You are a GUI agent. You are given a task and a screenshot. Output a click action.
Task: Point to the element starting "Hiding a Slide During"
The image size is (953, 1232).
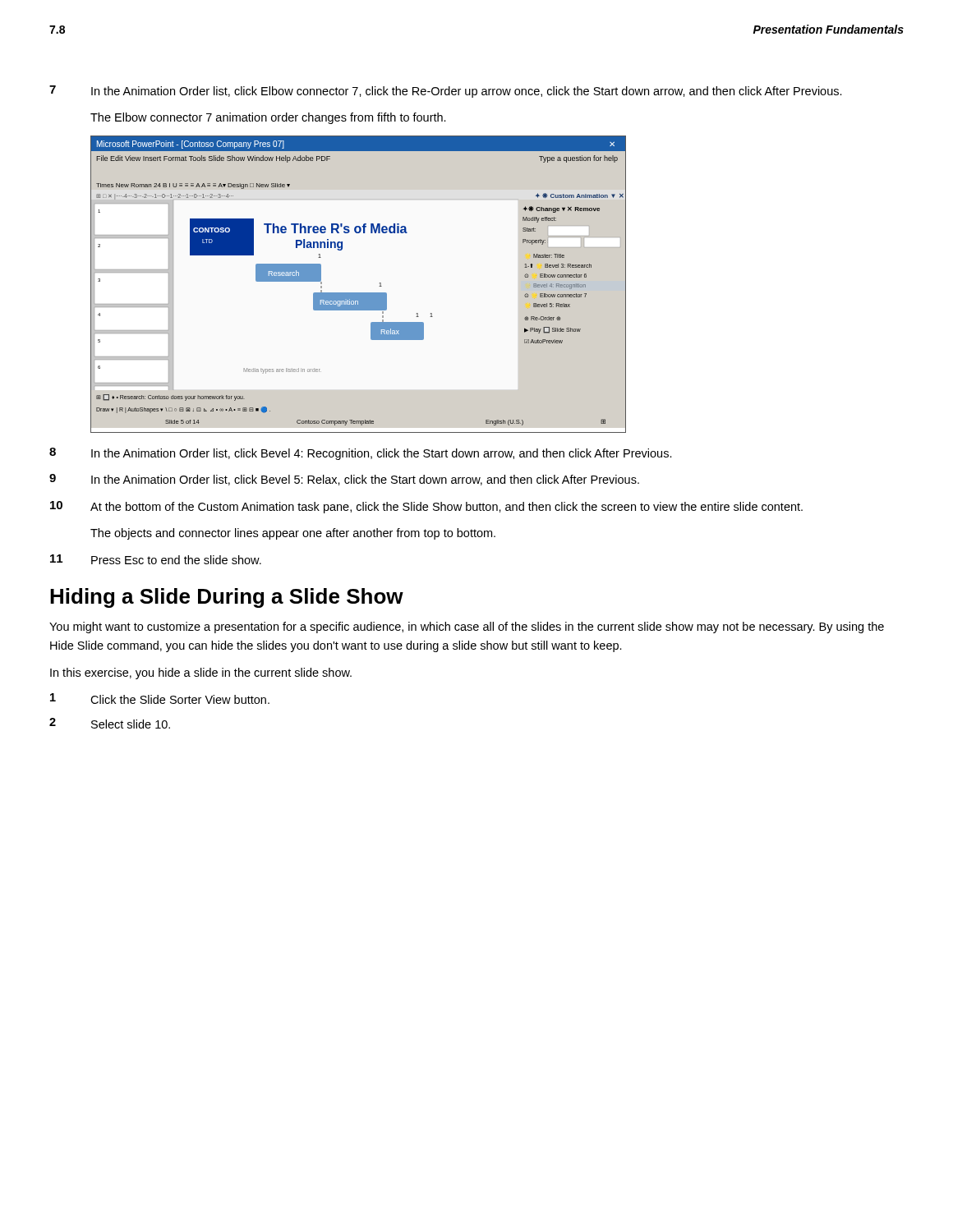click(x=226, y=597)
